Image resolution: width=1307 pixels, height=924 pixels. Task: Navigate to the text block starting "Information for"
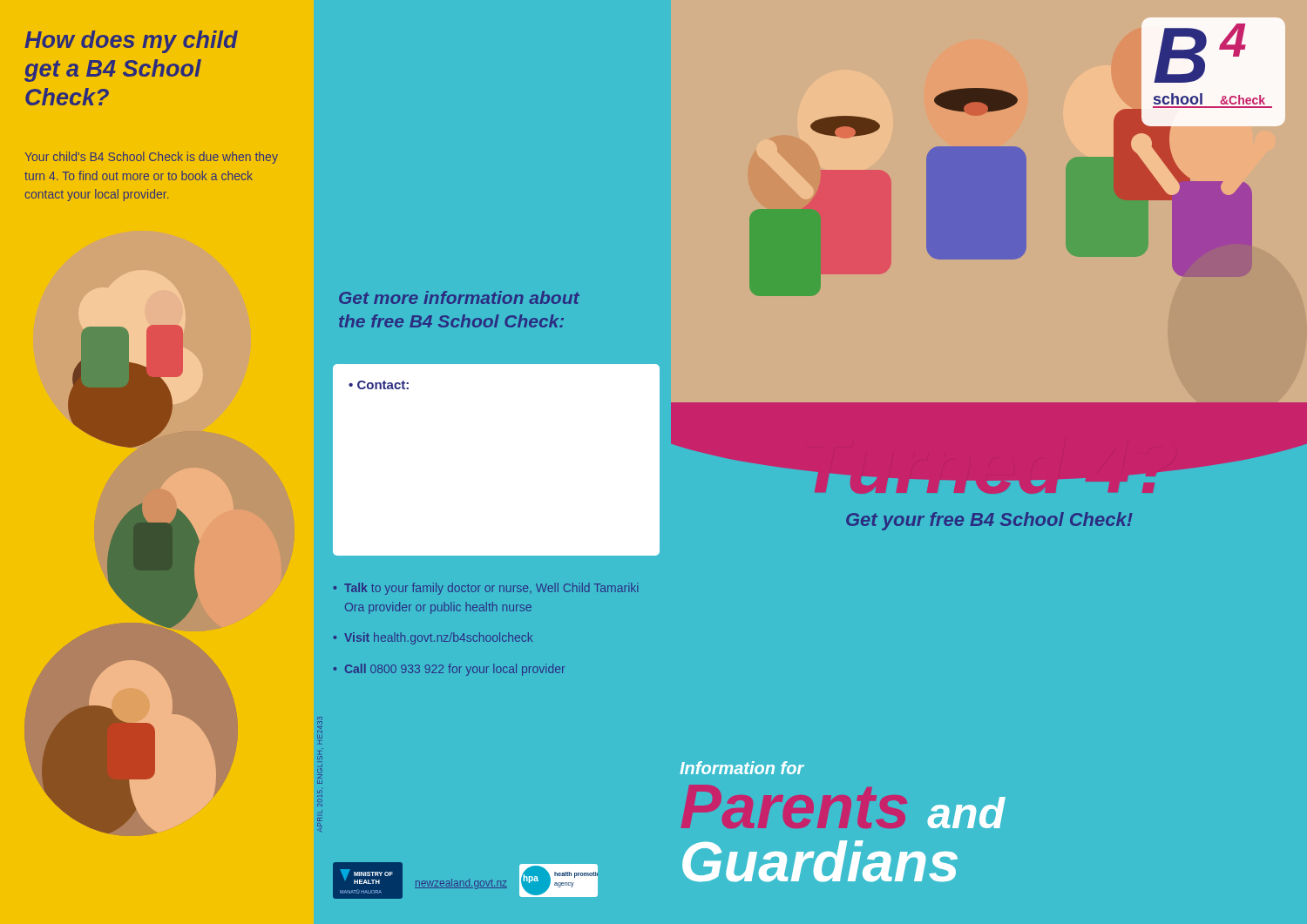[x=742, y=769]
